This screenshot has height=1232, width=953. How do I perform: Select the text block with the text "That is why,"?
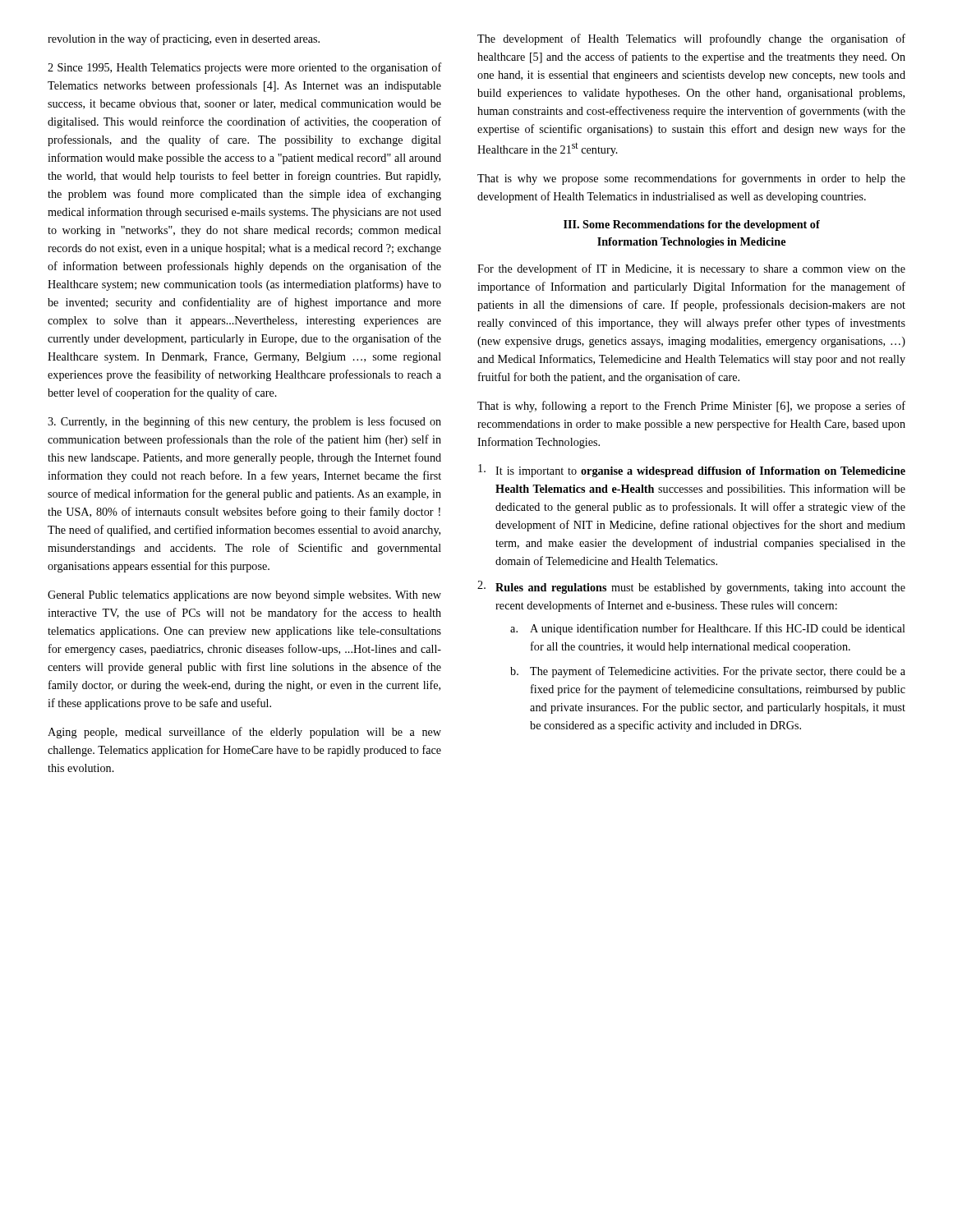[x=691, y=424]
